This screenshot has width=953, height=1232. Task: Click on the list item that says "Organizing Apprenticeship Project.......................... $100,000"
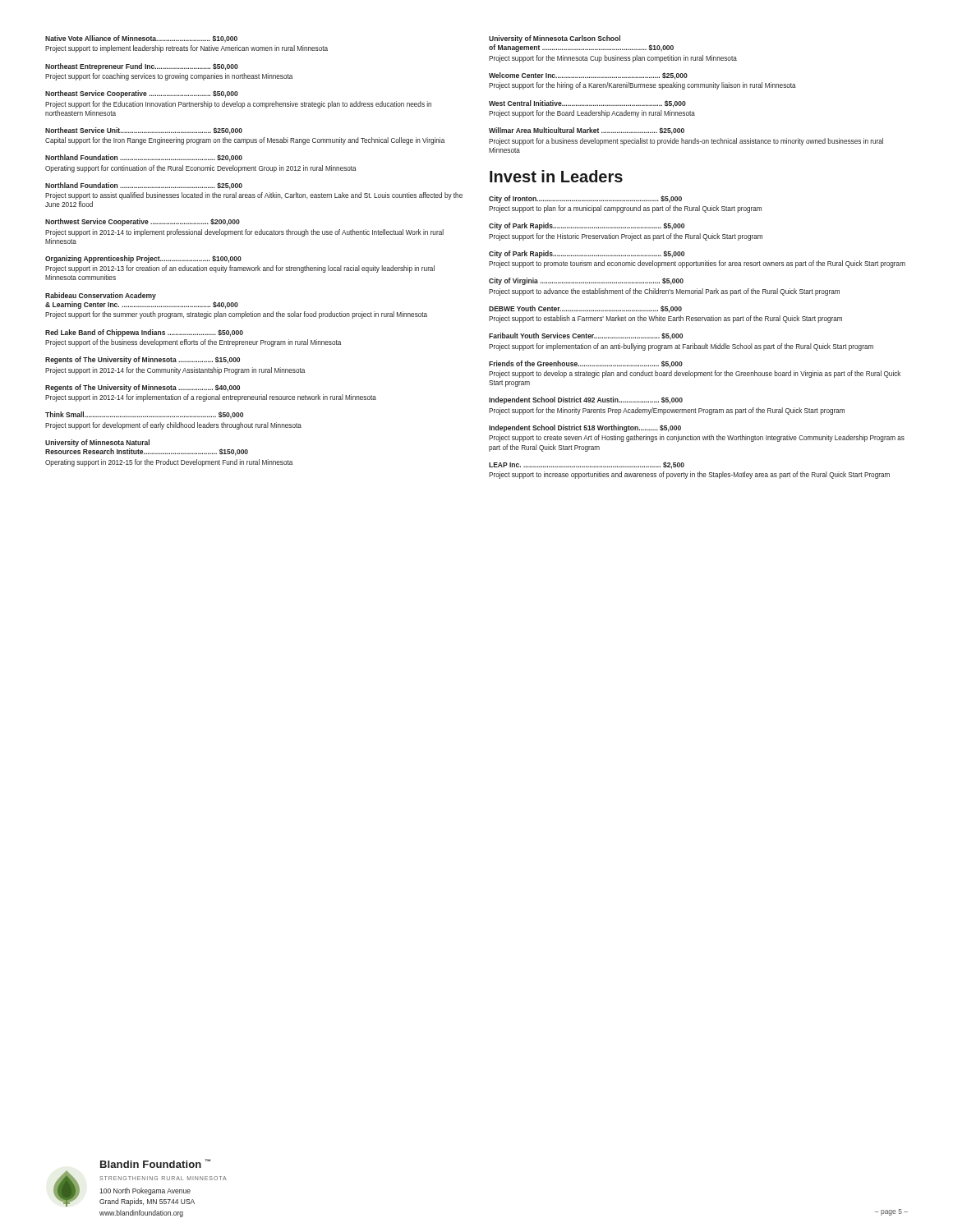coord(255,269)
